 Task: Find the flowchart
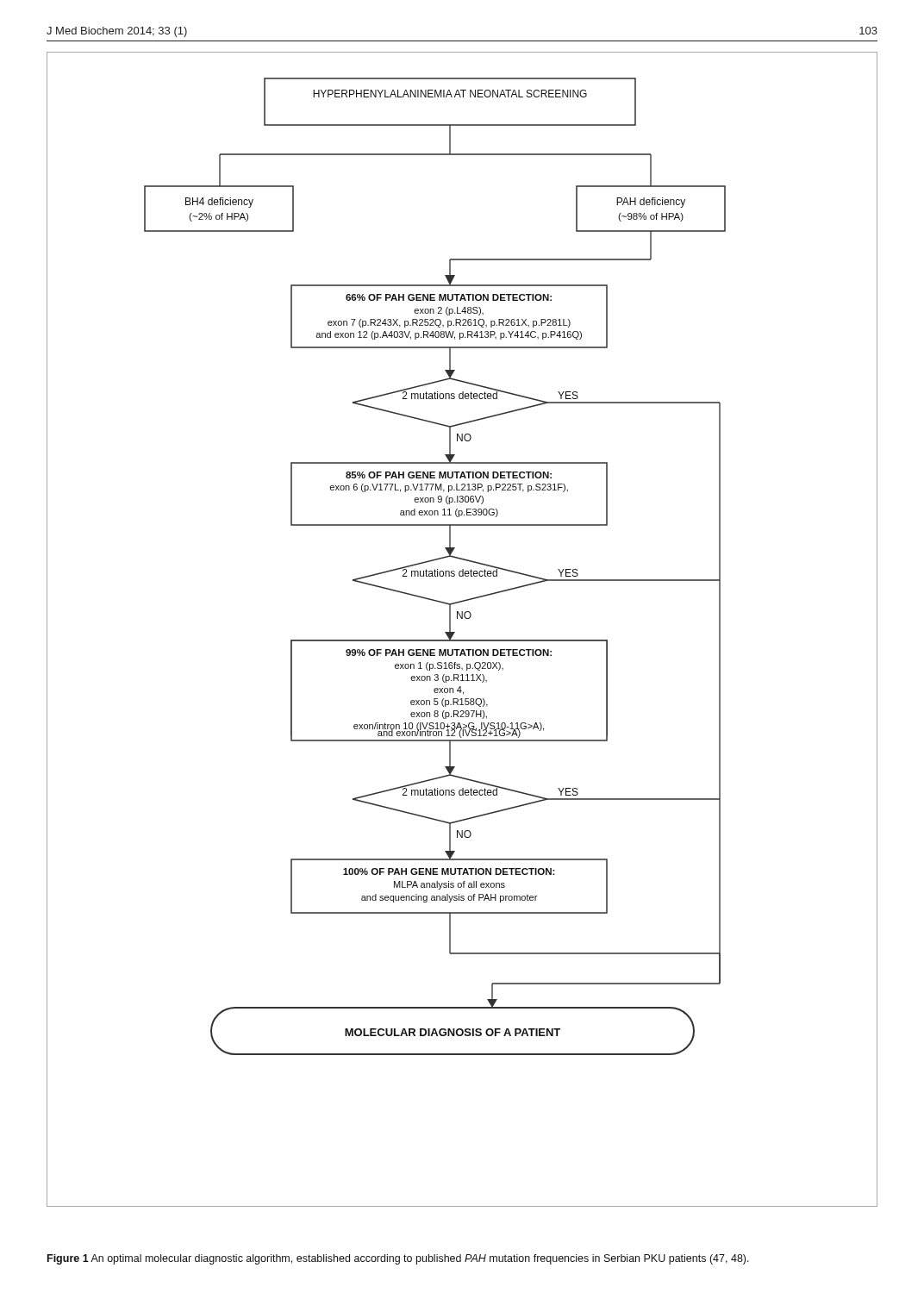pyautogui.click(x=462, y=629)
